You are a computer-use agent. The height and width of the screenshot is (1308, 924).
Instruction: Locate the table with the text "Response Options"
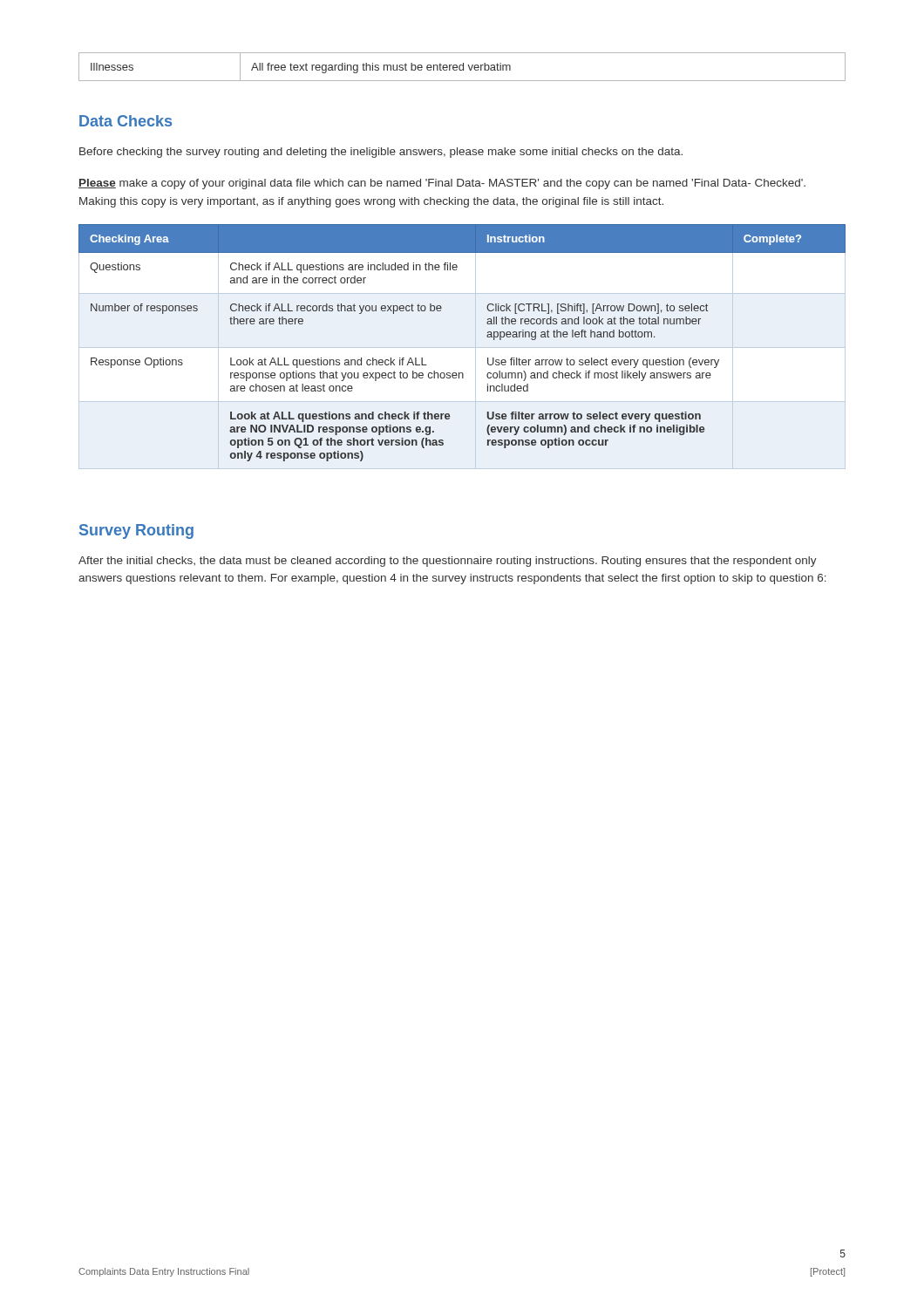(x=462, y=346)
